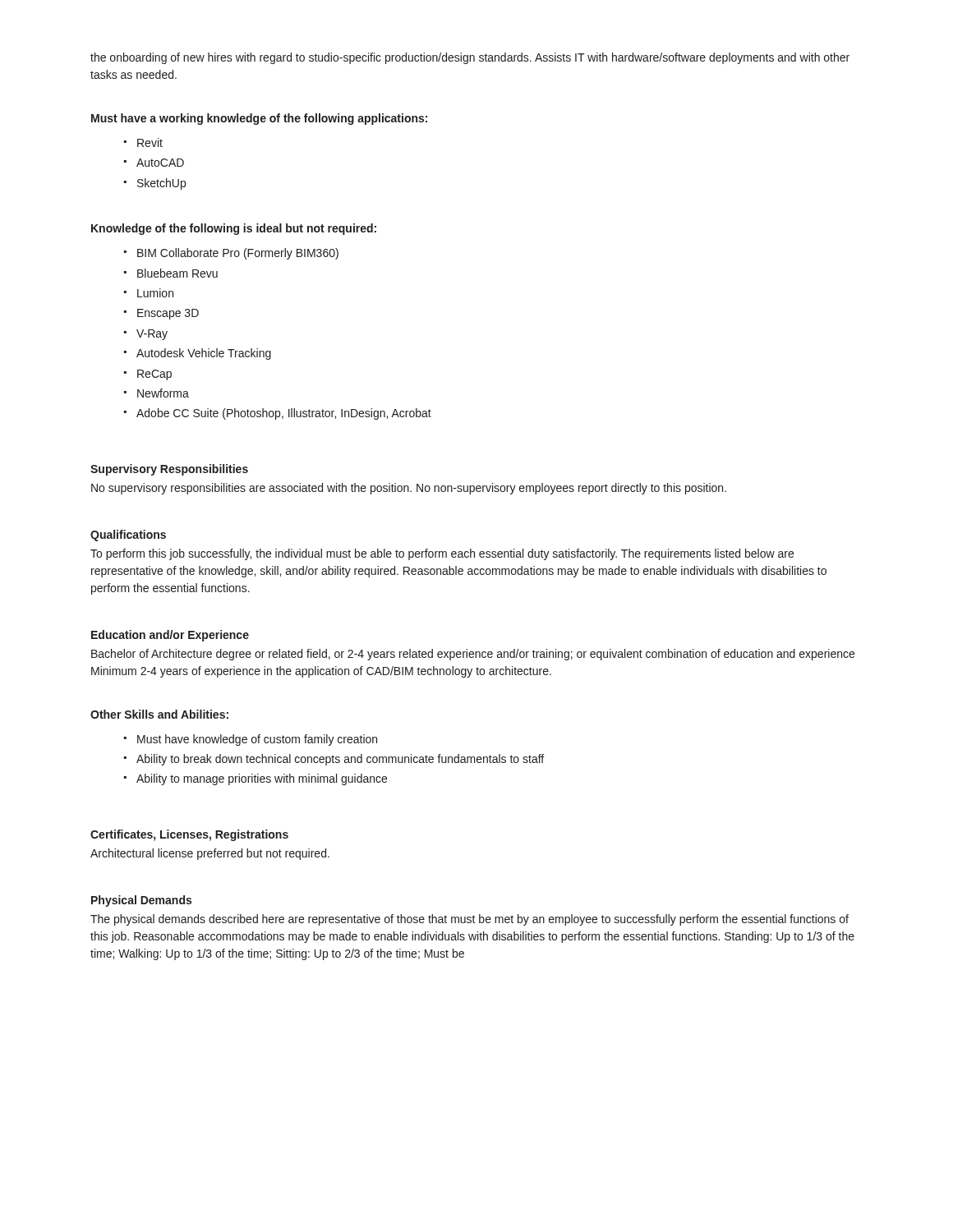Select the element starting "The physical demands described"
This screenshot has height=1232, width=953.
click(x=472, y=936)
